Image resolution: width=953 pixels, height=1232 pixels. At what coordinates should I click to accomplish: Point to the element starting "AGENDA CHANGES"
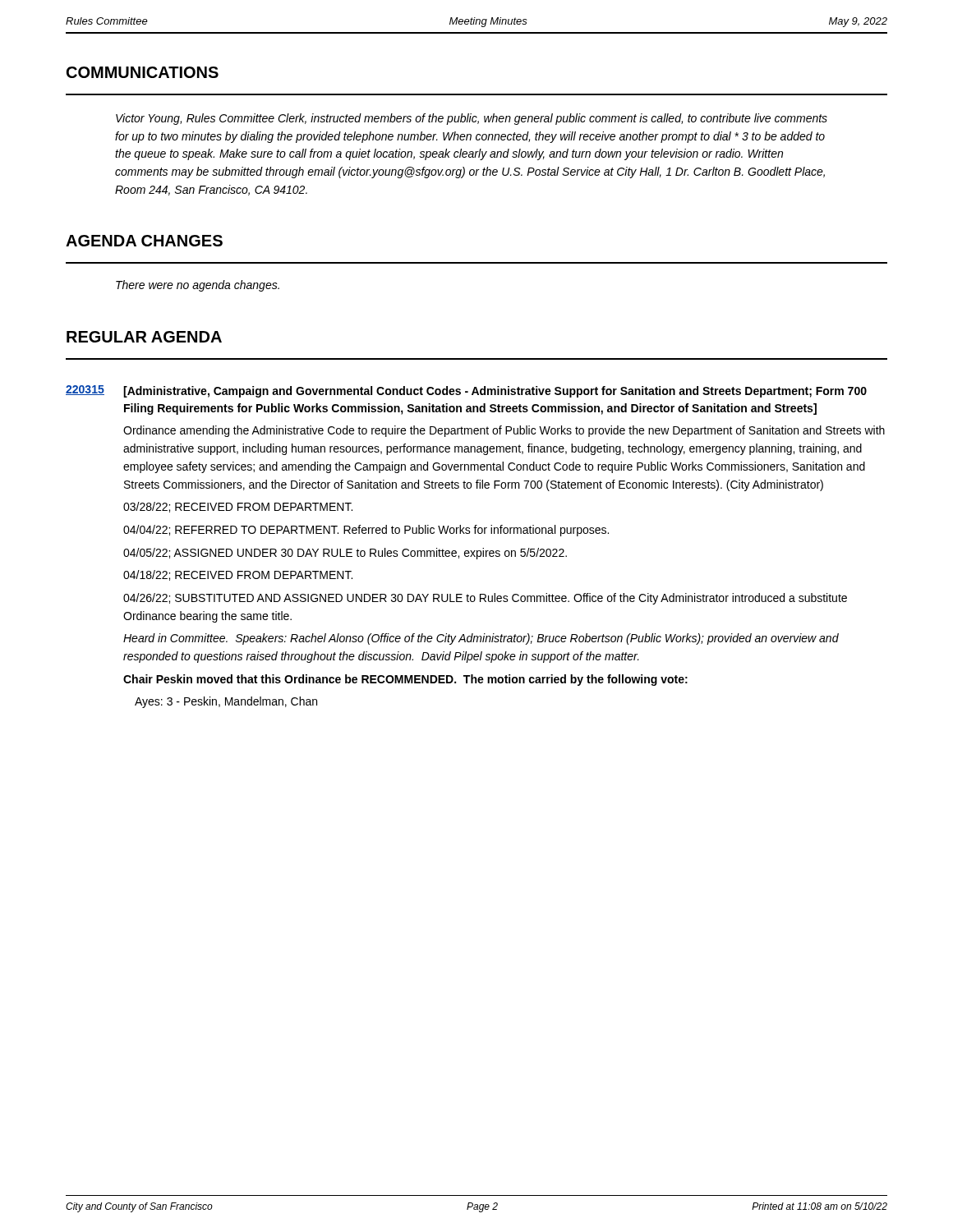[144, 241]
